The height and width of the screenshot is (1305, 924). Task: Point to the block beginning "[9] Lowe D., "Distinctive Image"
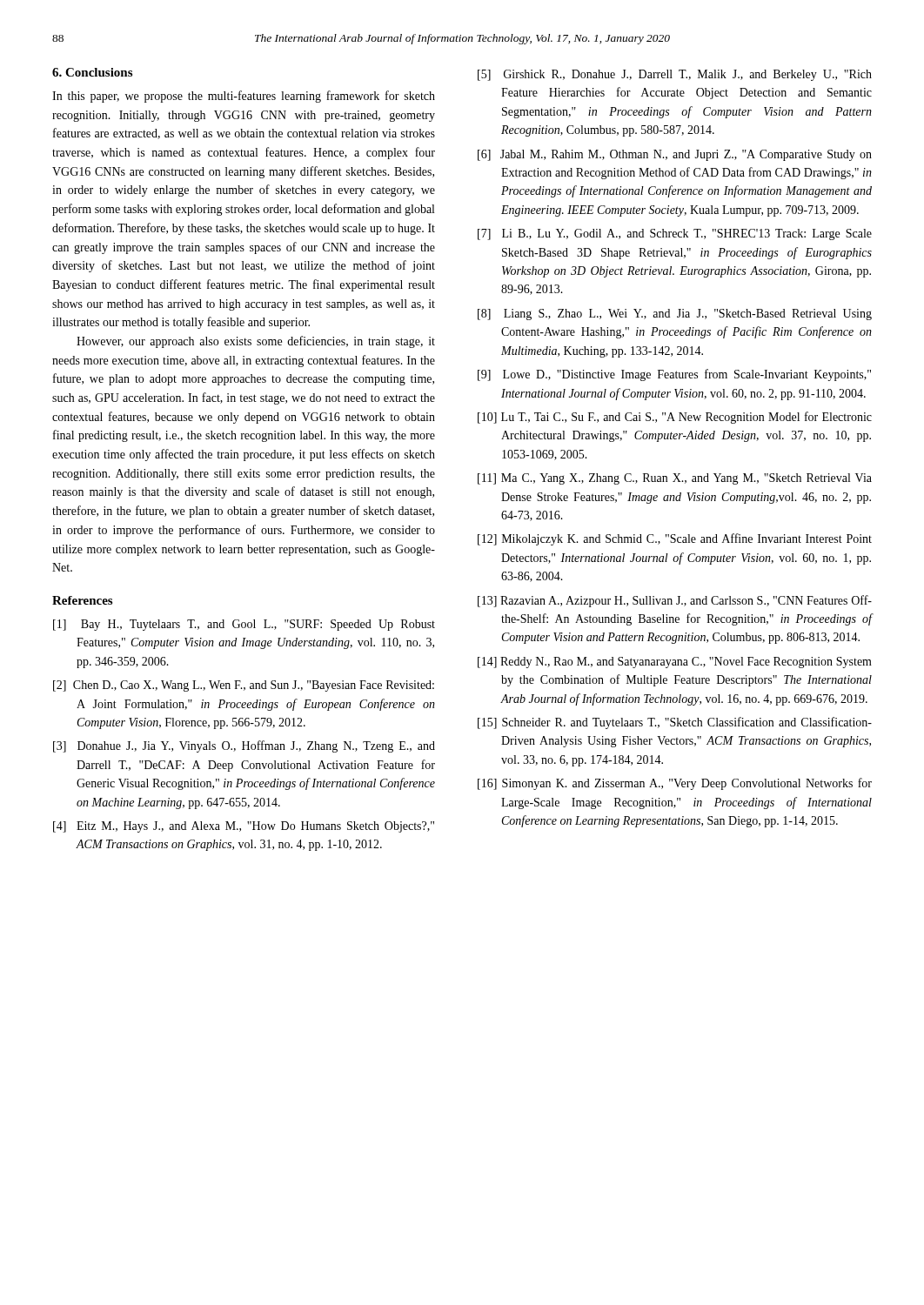(674, 384)
